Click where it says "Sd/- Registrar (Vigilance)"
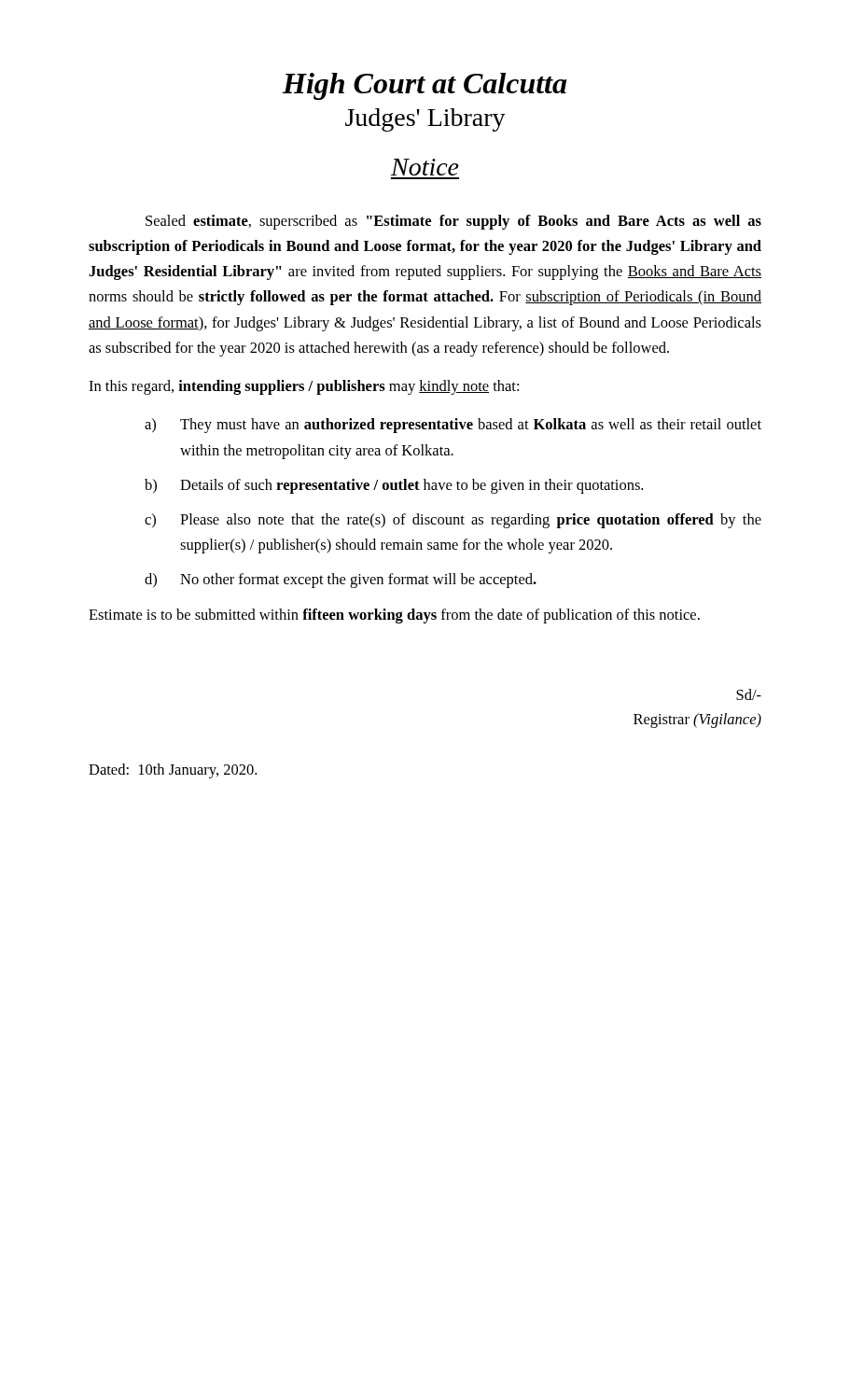The image size is (850, 1400). 697,707
